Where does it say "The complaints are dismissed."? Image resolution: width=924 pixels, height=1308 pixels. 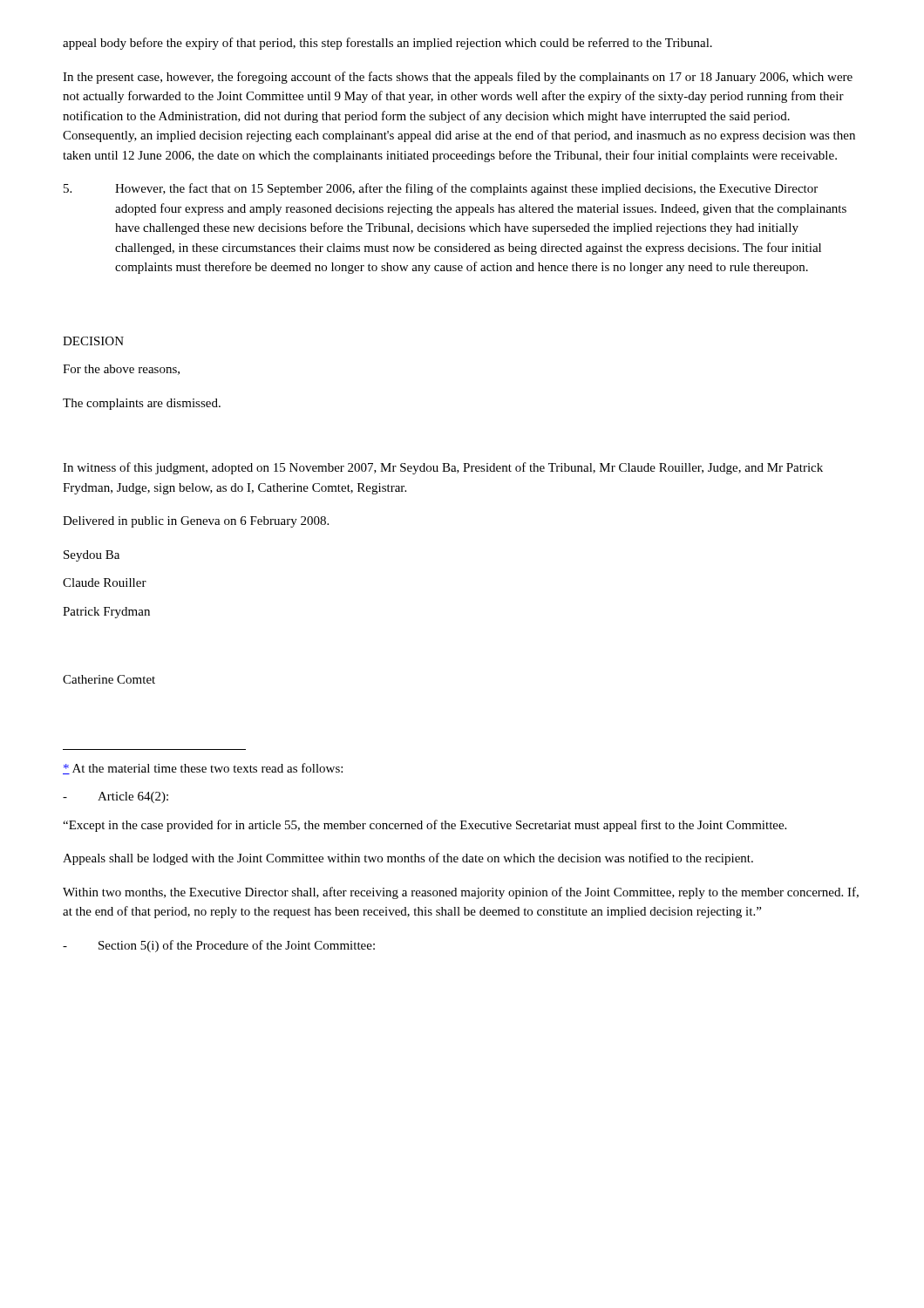pos(142,402)
